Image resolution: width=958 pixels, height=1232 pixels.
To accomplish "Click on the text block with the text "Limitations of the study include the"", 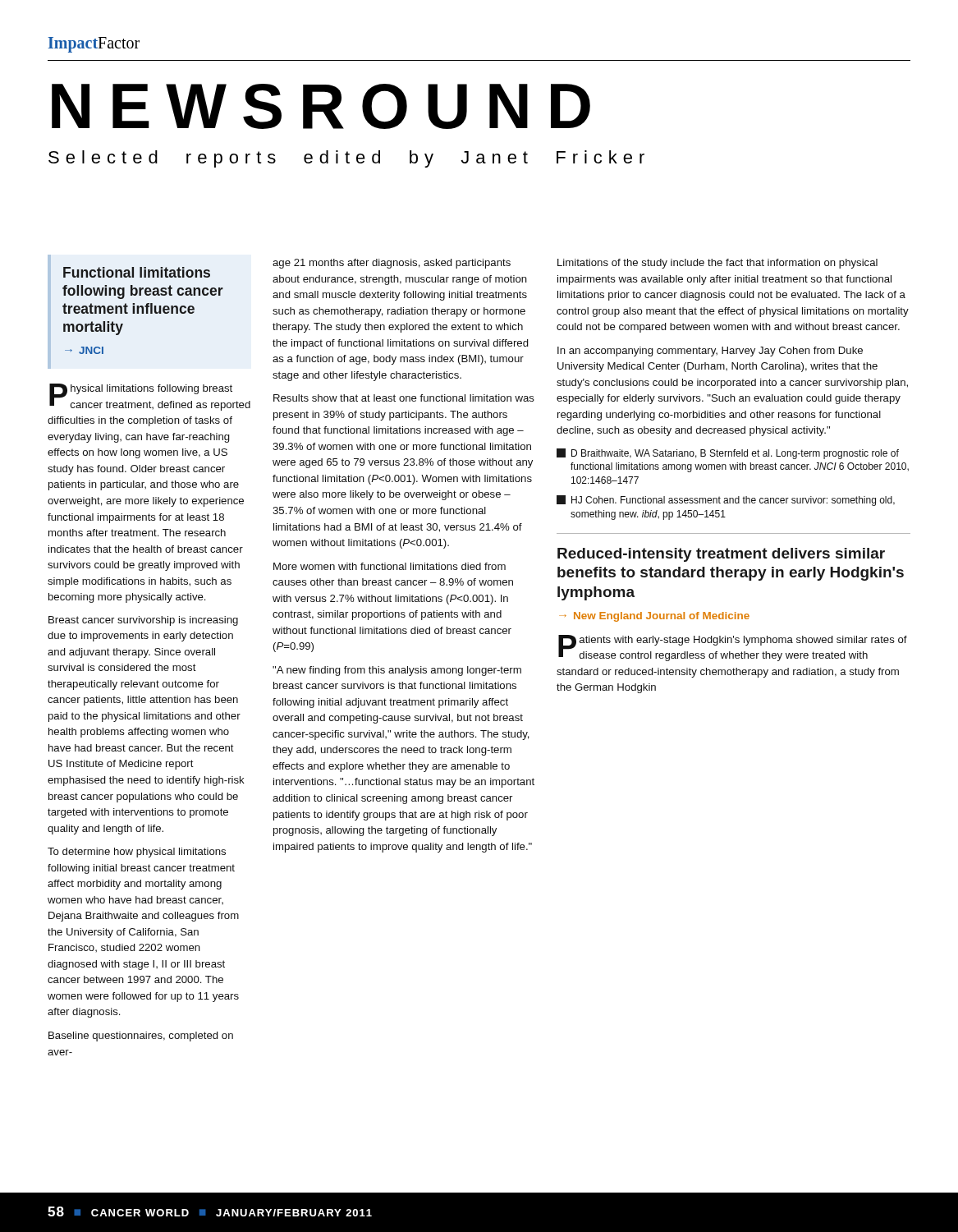I will (x=732, y=295).
